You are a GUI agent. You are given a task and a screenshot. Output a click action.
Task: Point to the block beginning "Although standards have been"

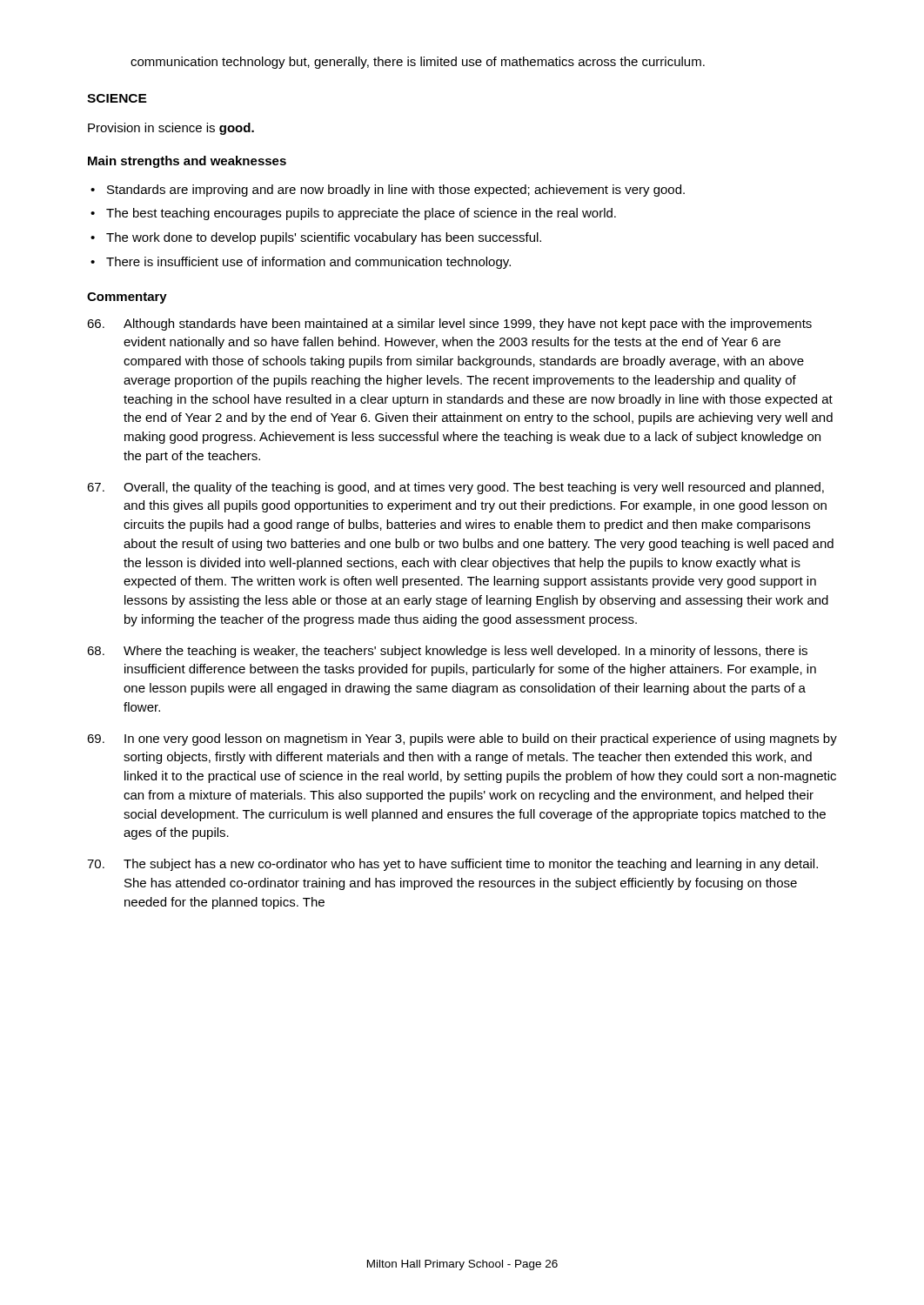462,389
